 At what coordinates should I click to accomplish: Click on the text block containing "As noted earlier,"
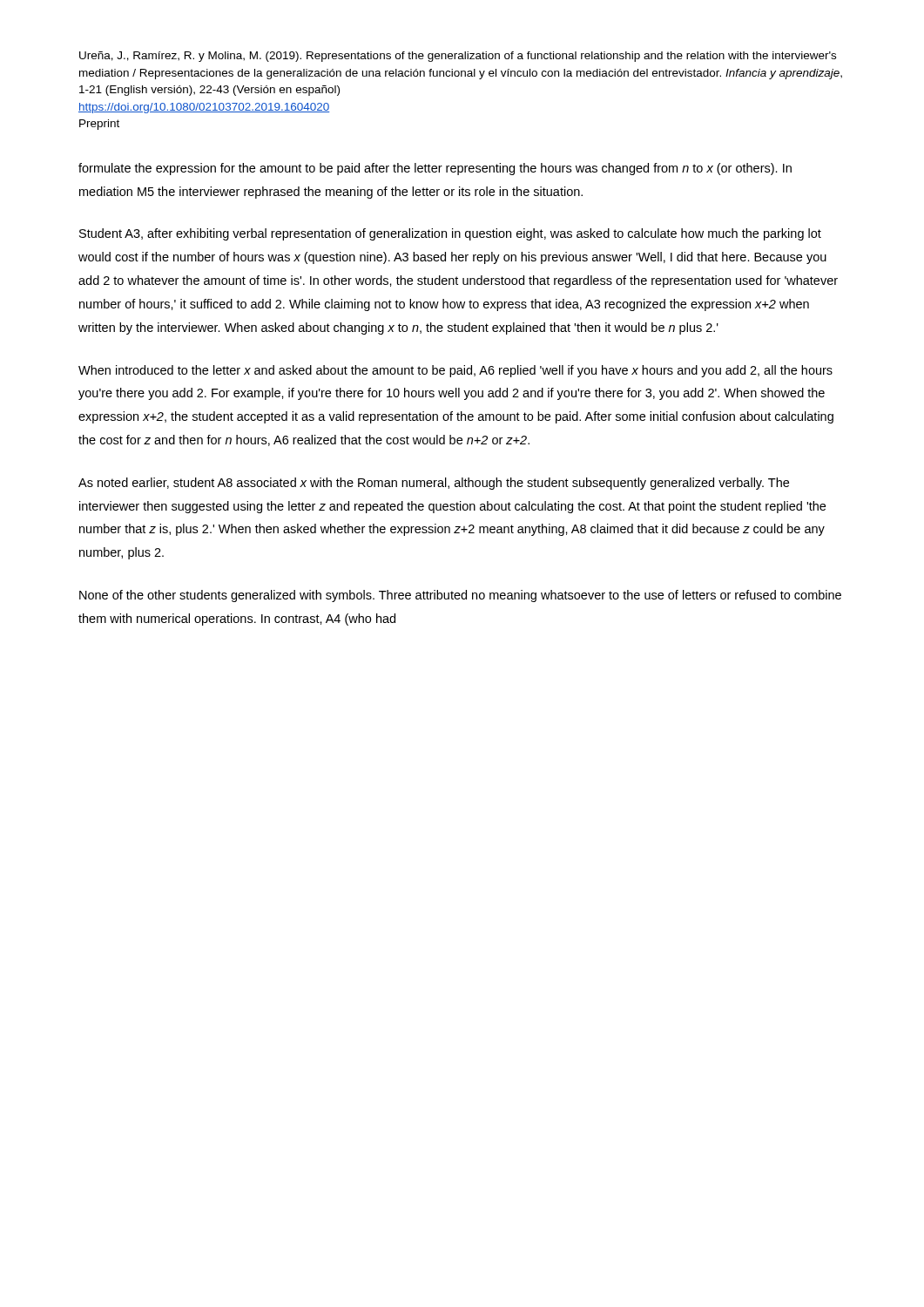click(452, 518)
